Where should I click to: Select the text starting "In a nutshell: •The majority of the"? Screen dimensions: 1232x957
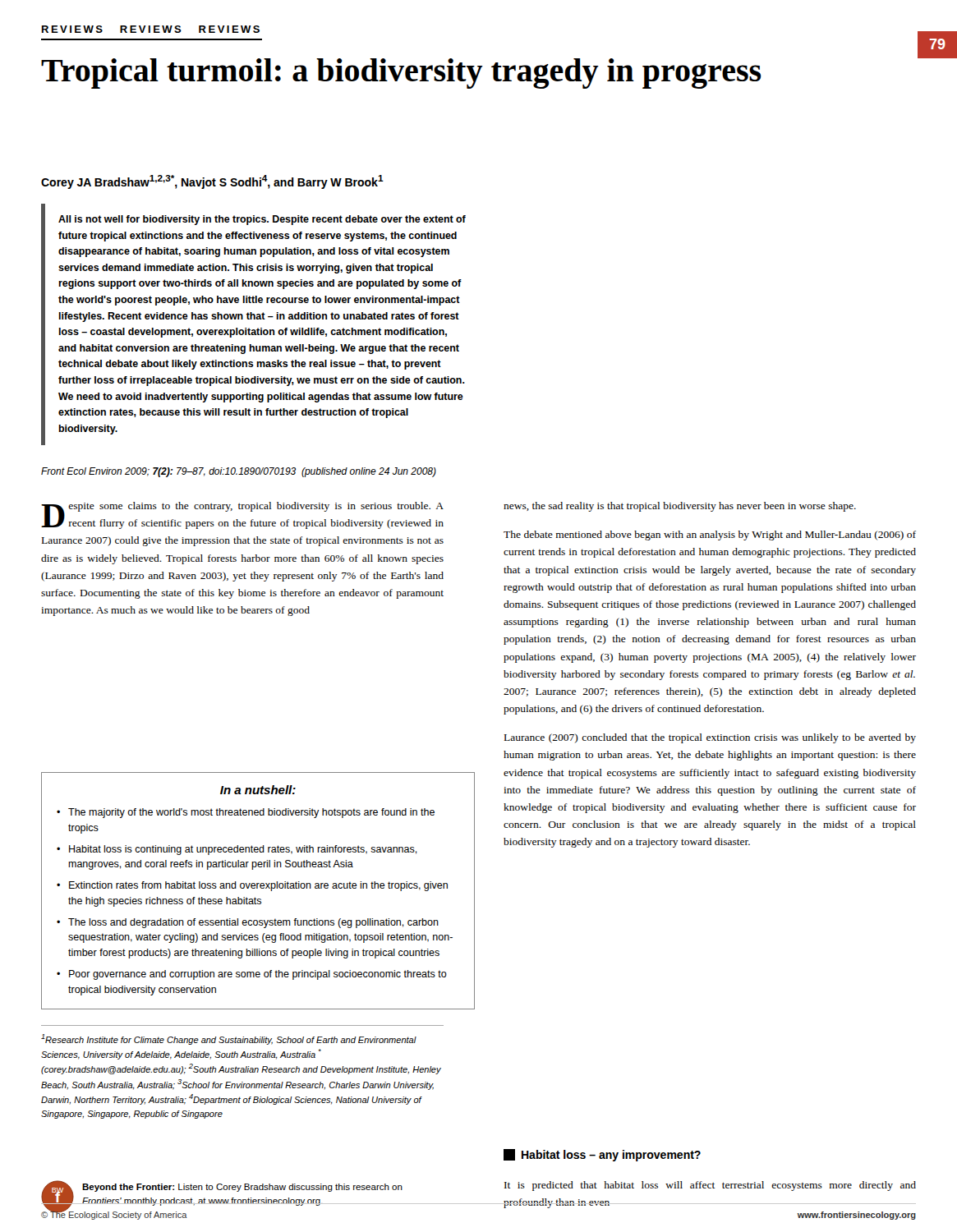pyautogui.click(x=258, y=890)
